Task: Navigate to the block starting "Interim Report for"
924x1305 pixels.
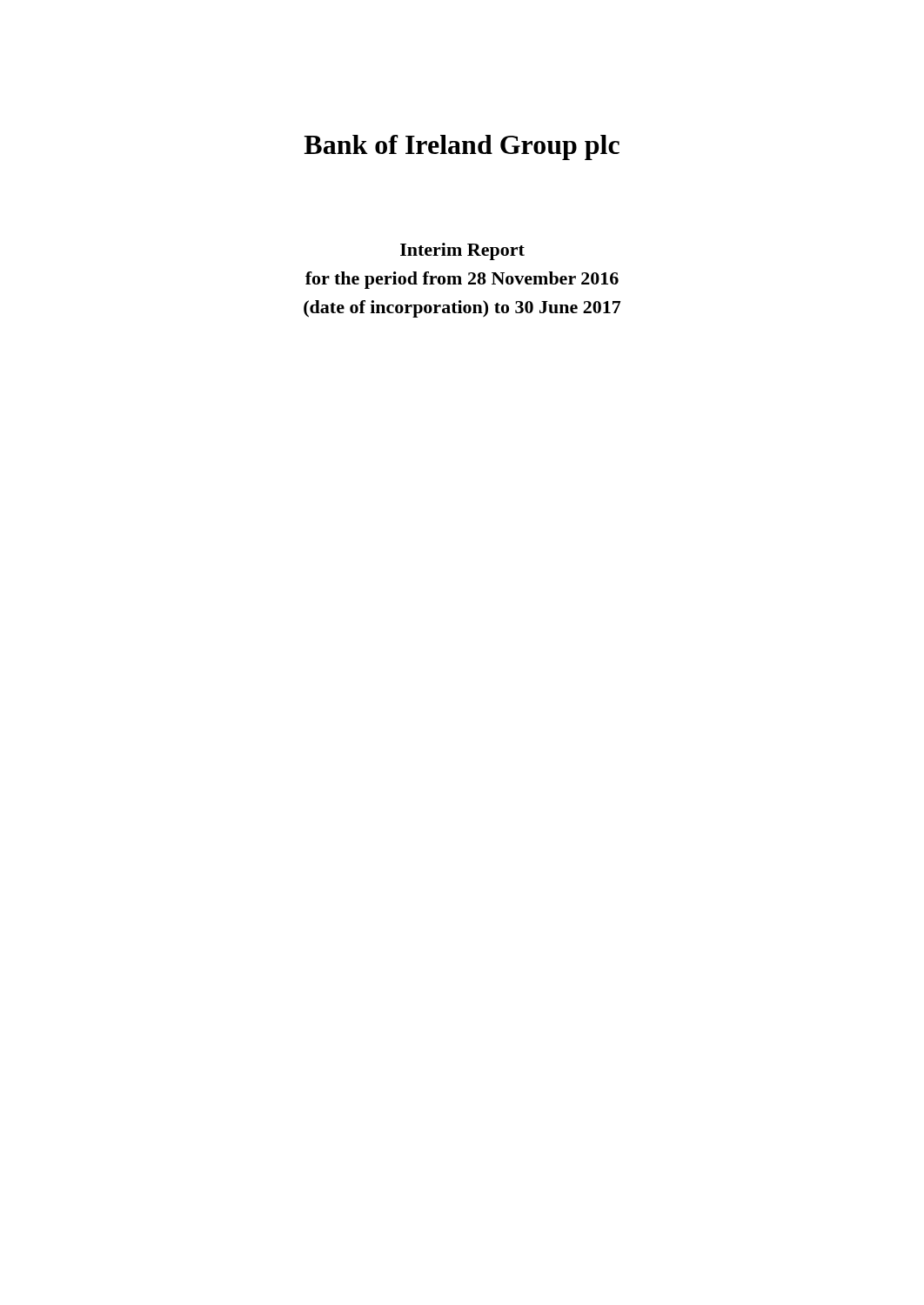Action: tap(462, 278)
